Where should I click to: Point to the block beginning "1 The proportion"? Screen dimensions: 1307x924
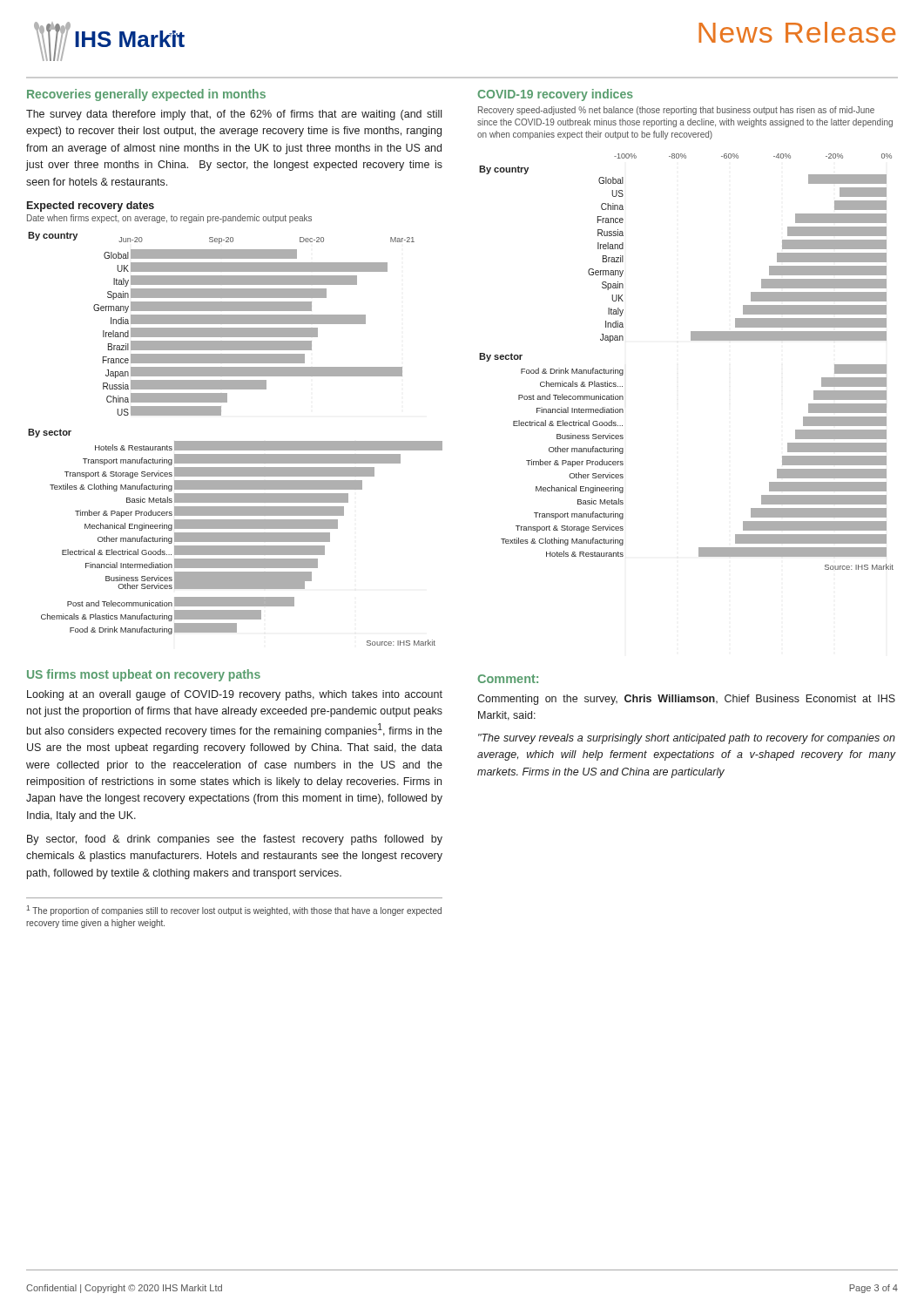234,916
